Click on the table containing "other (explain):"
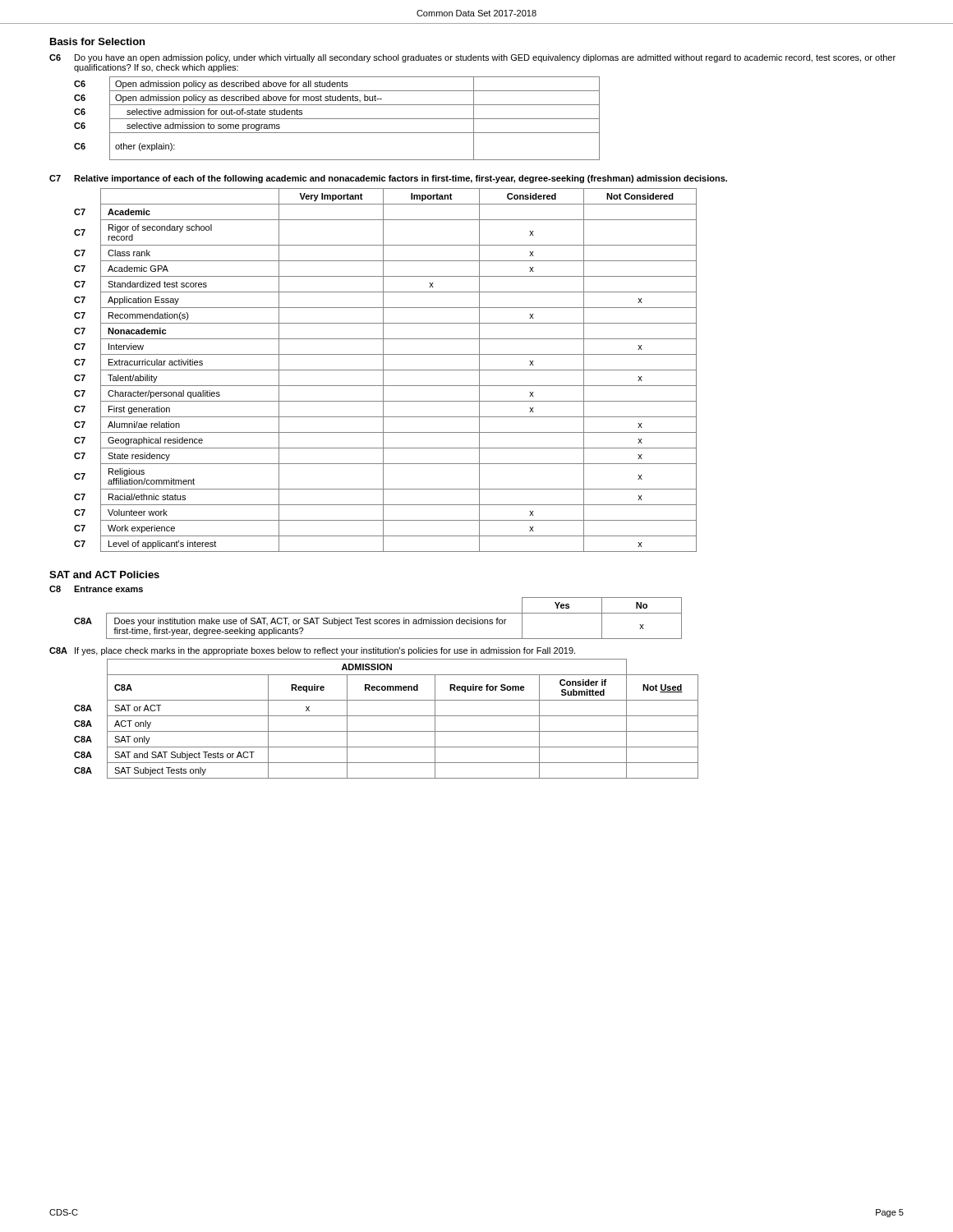The height and width of the screenshot is (1232, 953). (476, 118)
